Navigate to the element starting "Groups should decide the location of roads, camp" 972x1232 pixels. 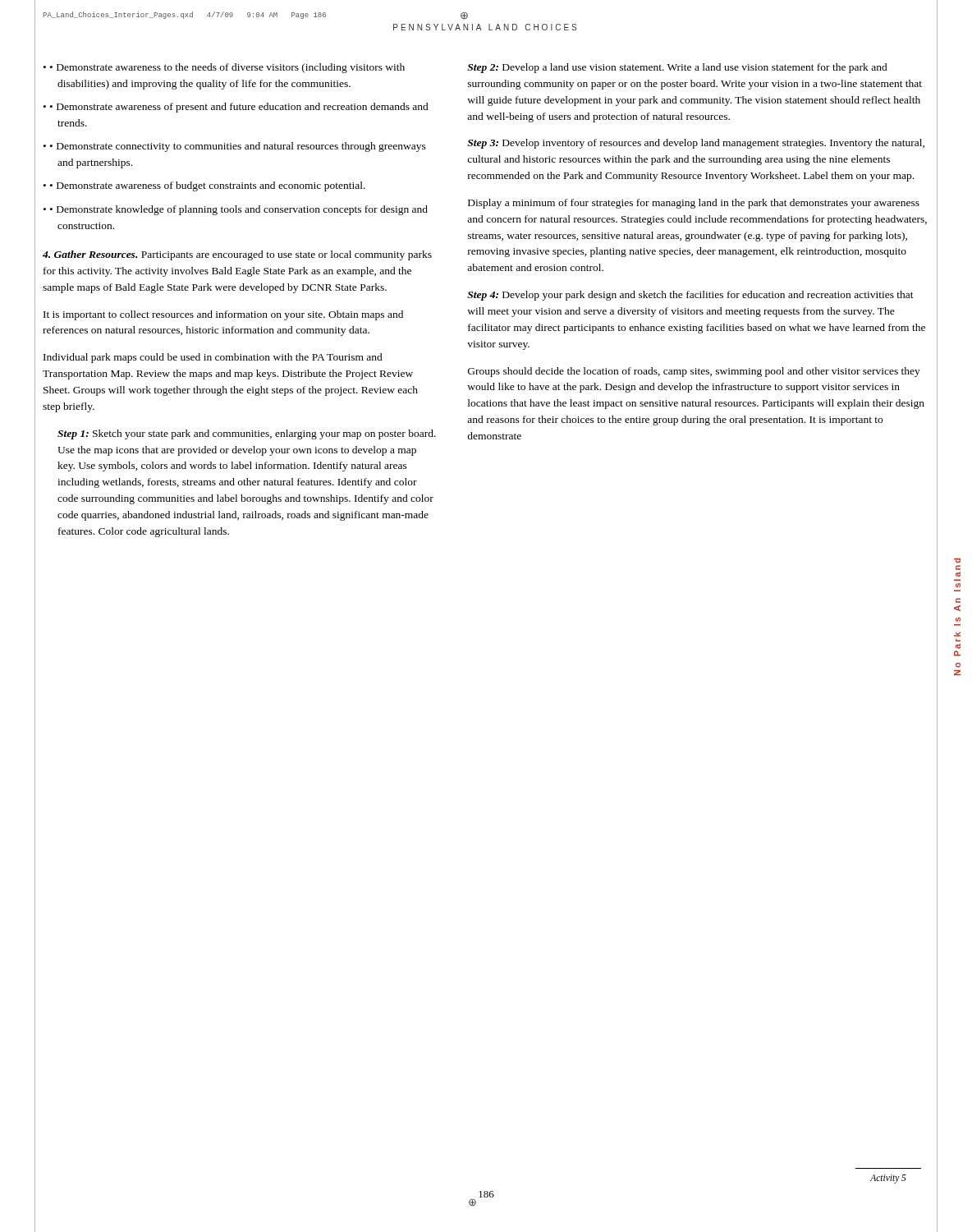(696, 403)
